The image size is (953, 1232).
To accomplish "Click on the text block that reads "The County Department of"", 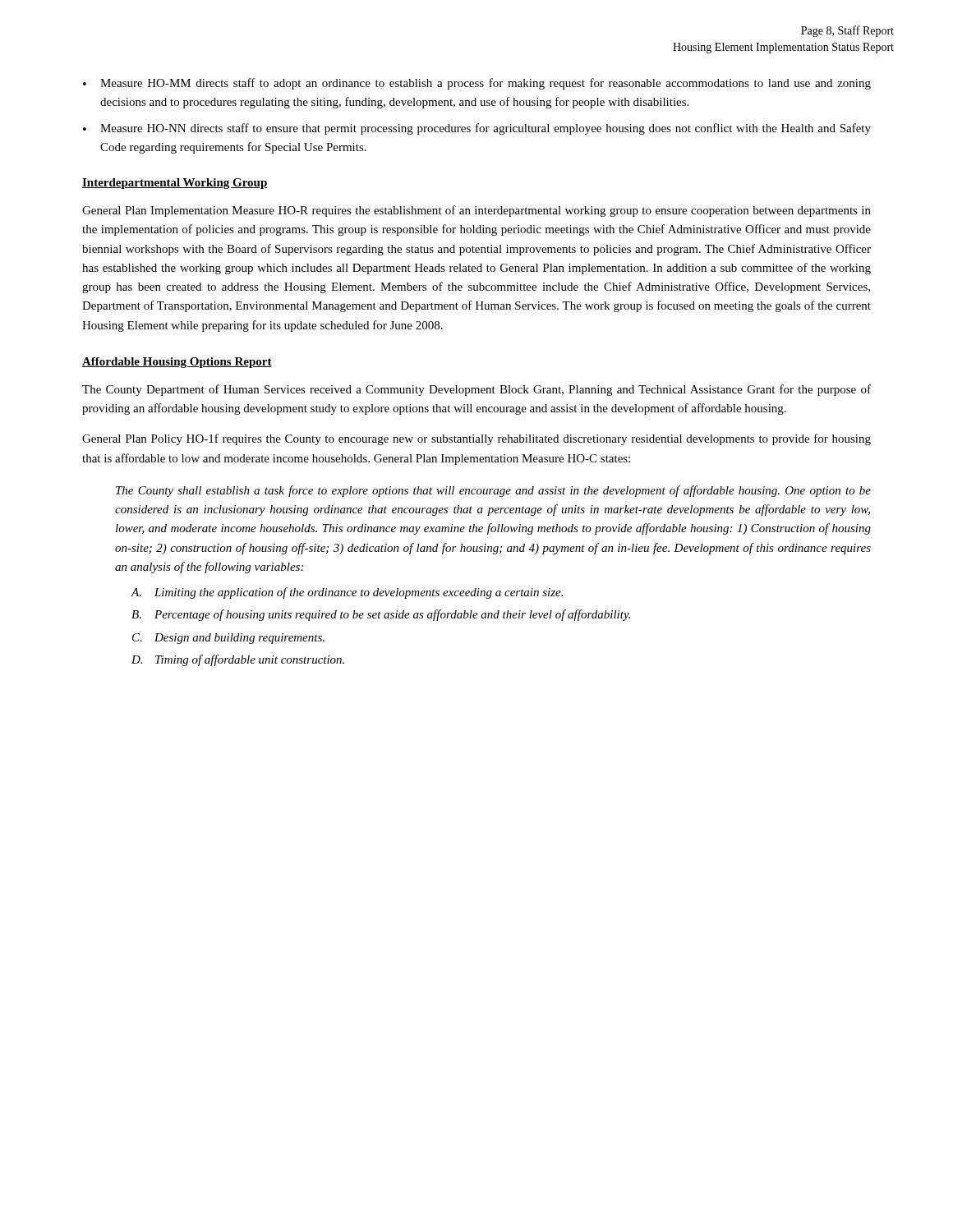I will point(476,399).
